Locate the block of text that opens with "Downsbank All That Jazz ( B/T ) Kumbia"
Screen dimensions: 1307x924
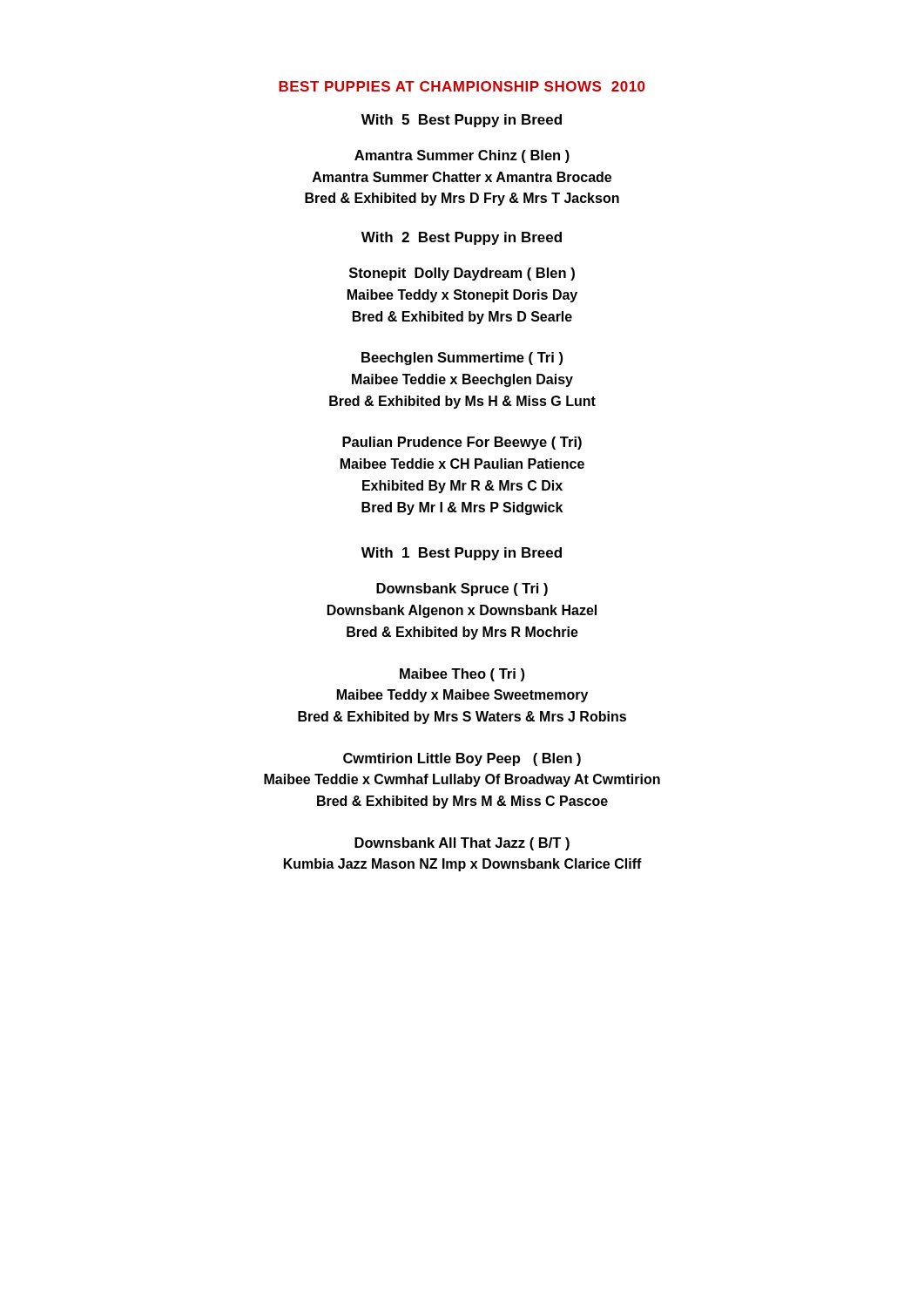click(x=462, y=854)
